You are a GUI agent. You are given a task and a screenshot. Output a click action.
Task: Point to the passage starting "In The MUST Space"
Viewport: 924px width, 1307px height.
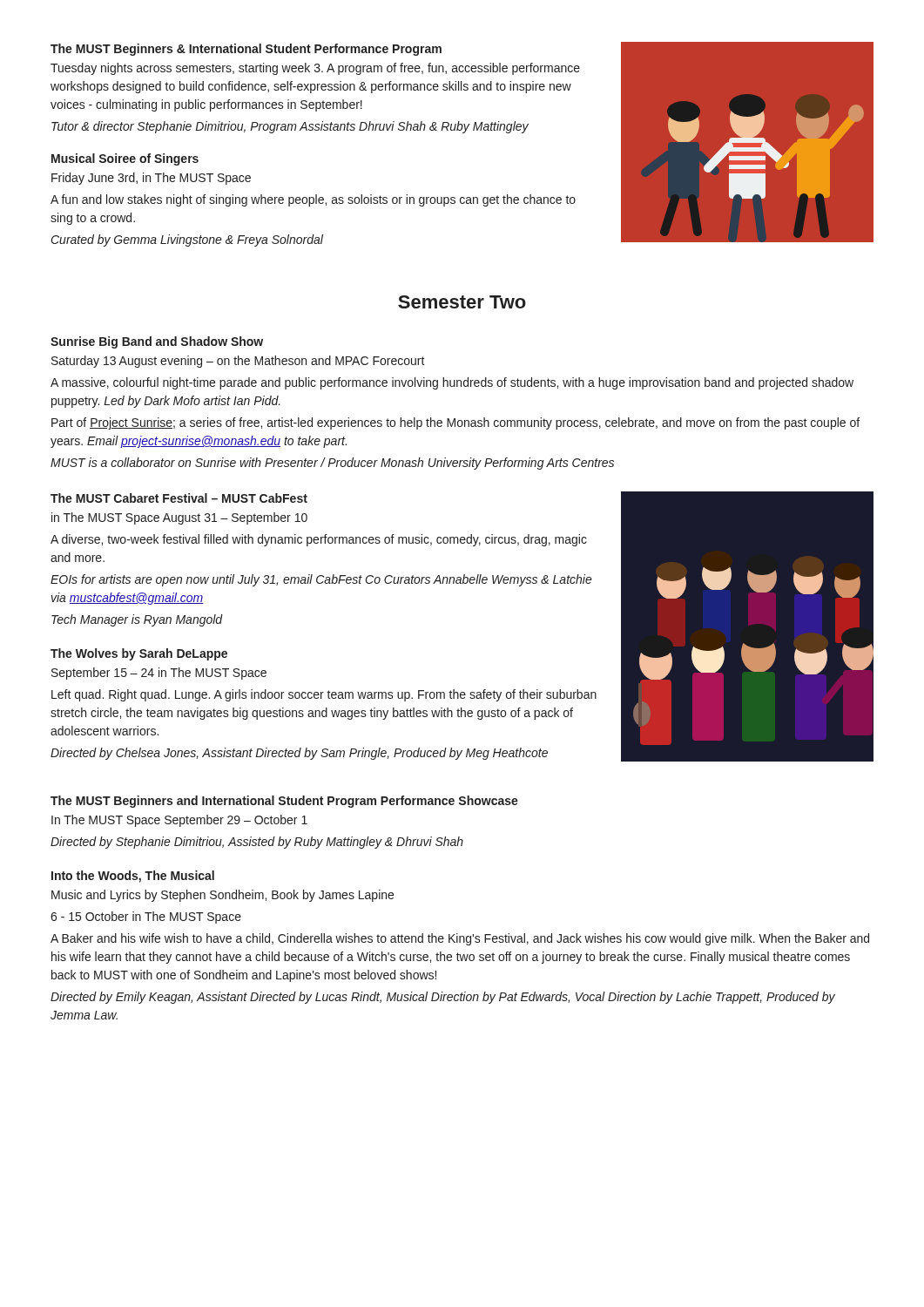pos(462,831)
